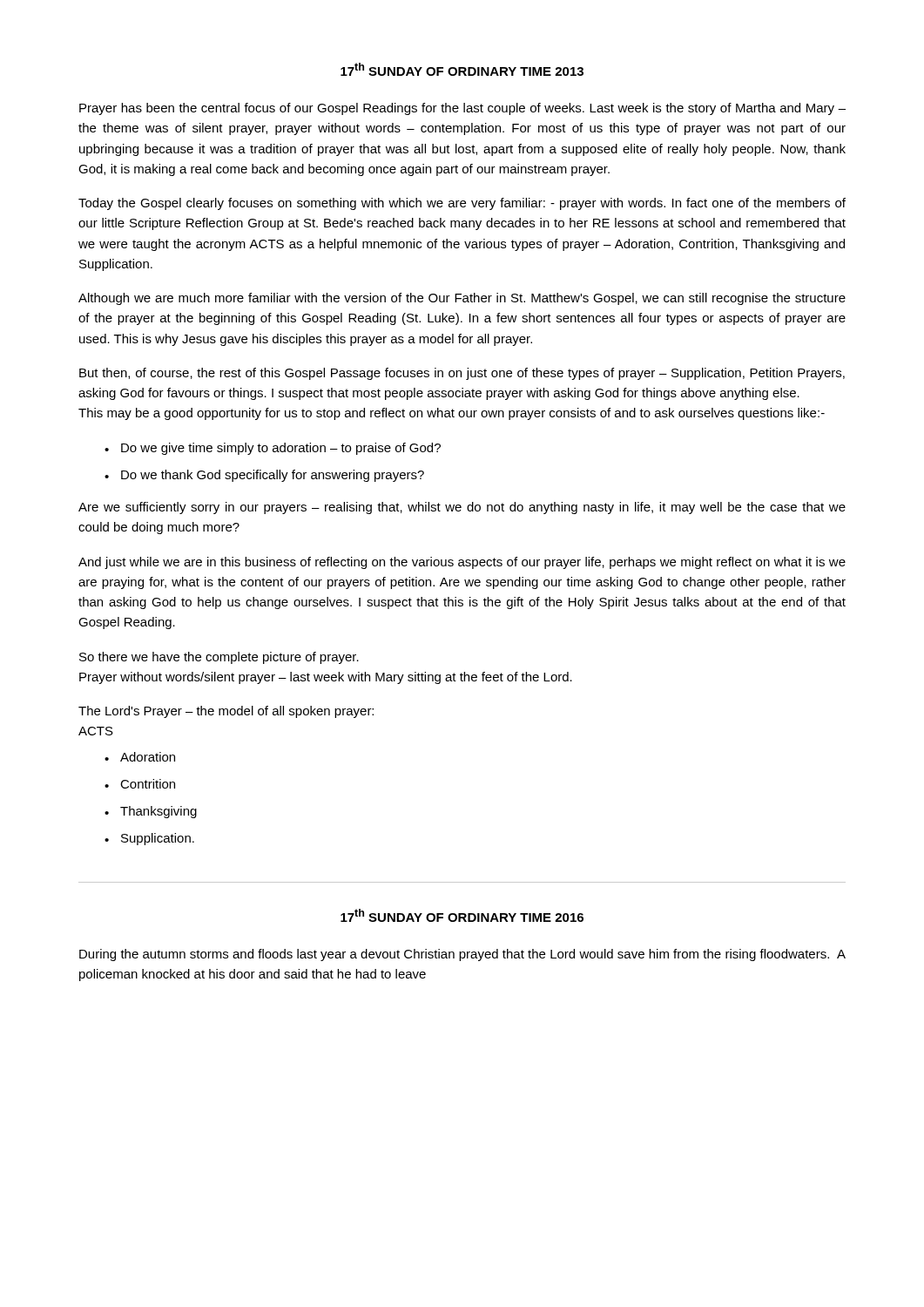This screenshot has width=924, height=1307.
Task: Navigate to the text block starting "• Do we thank God specifically for answering"
Action: [264, 475]
